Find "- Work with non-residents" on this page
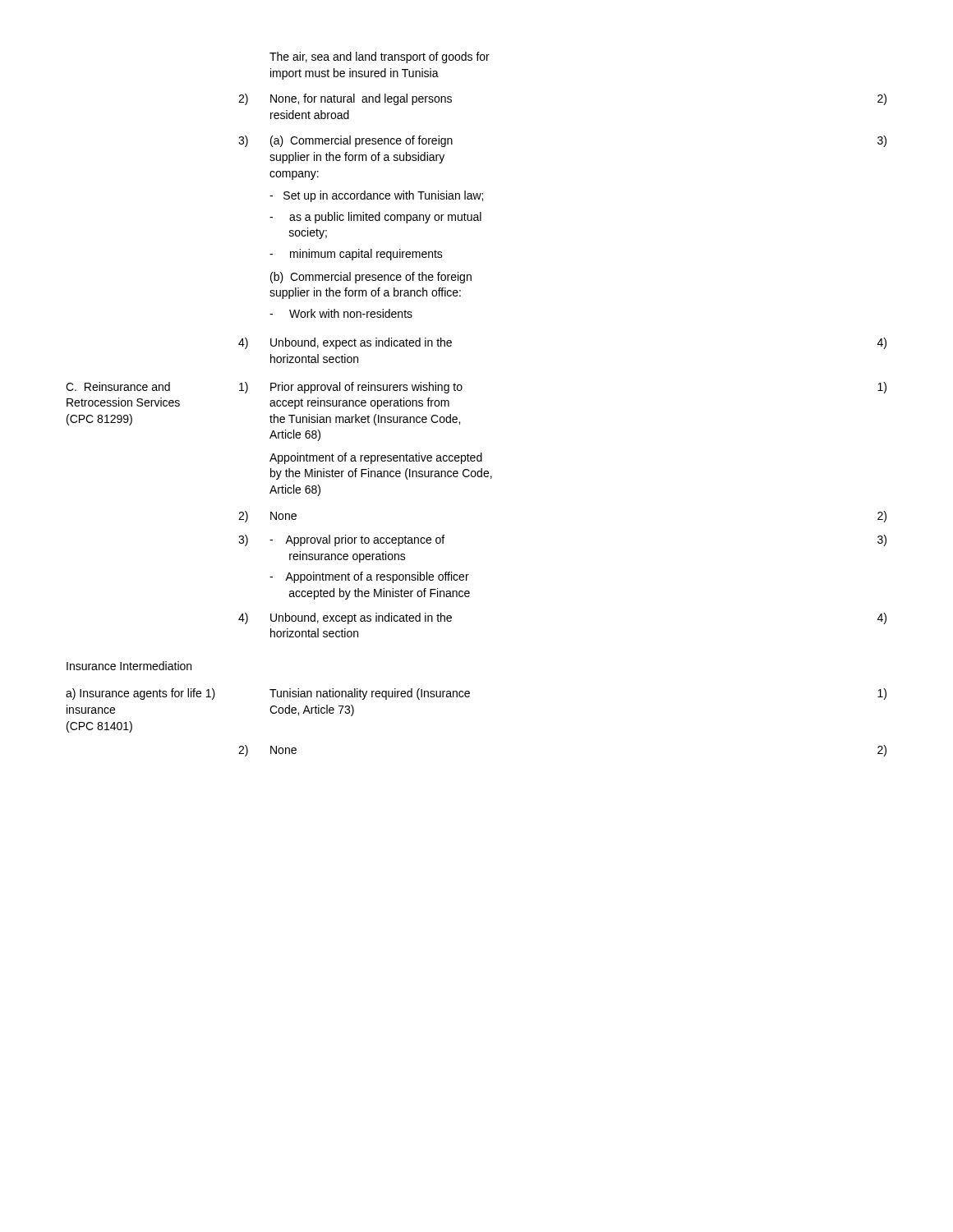 click(341, 313)
